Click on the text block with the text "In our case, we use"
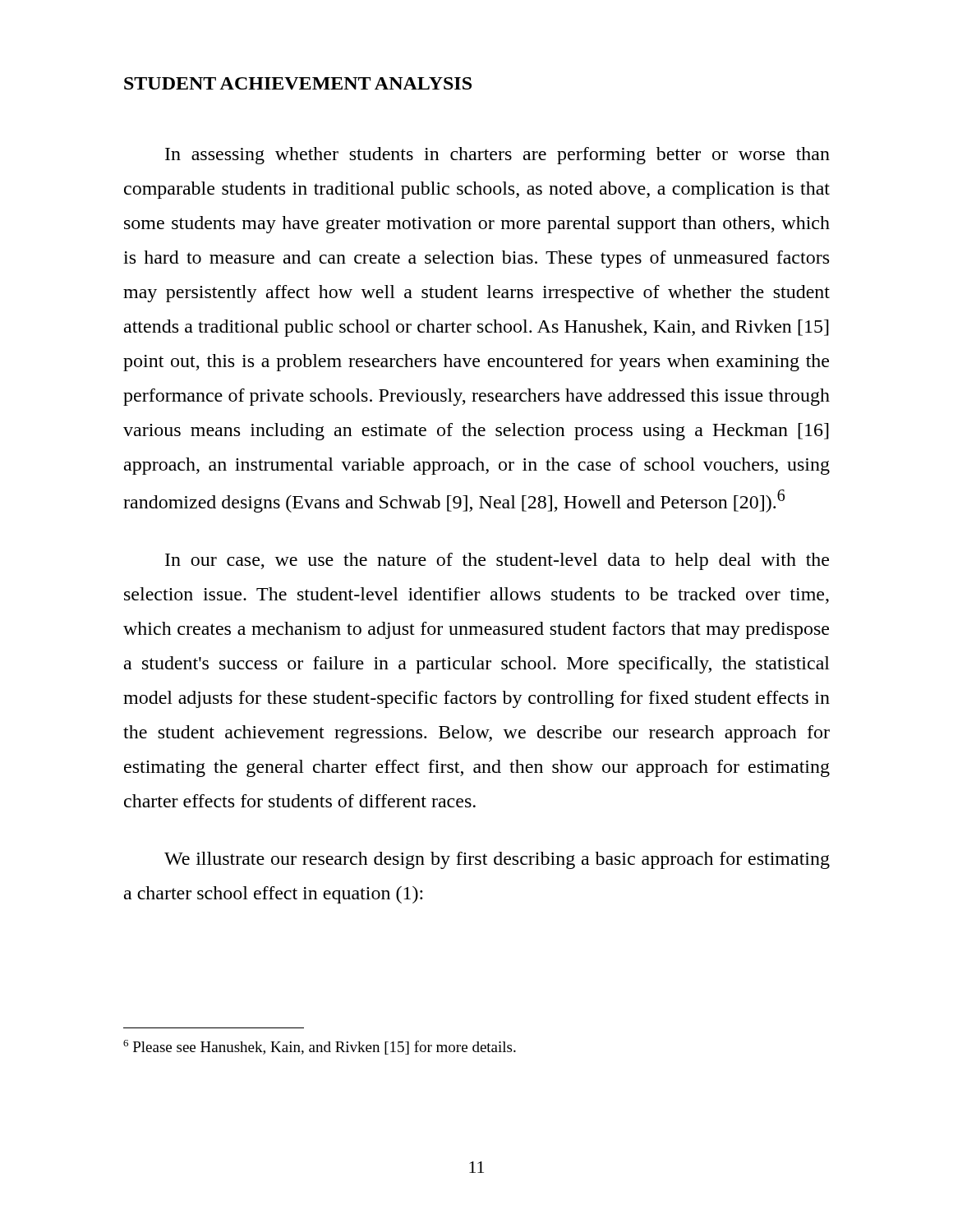The image size is (953, 1232). pos(476,680)
